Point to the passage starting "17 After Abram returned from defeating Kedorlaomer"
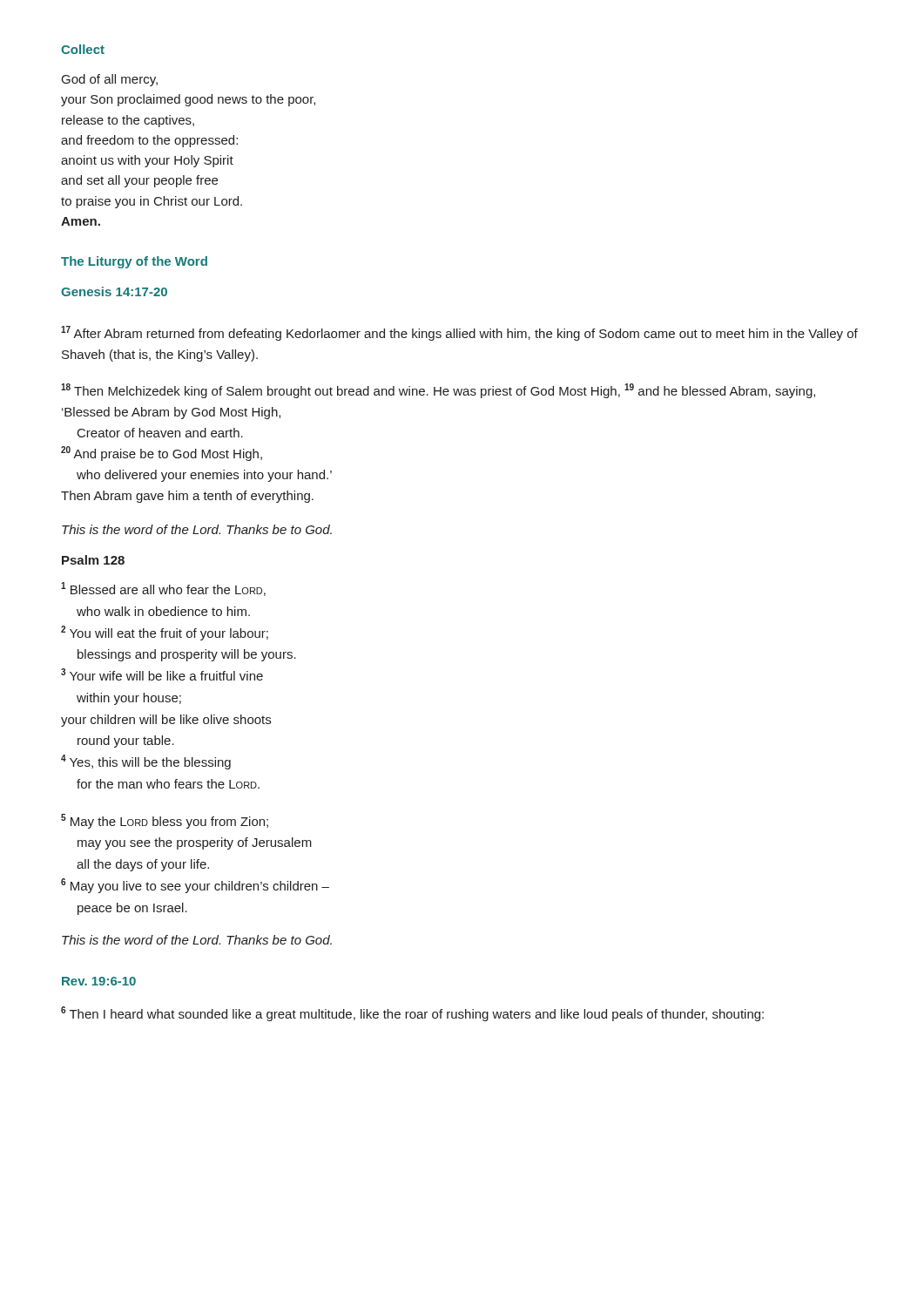 coord(459,343)
